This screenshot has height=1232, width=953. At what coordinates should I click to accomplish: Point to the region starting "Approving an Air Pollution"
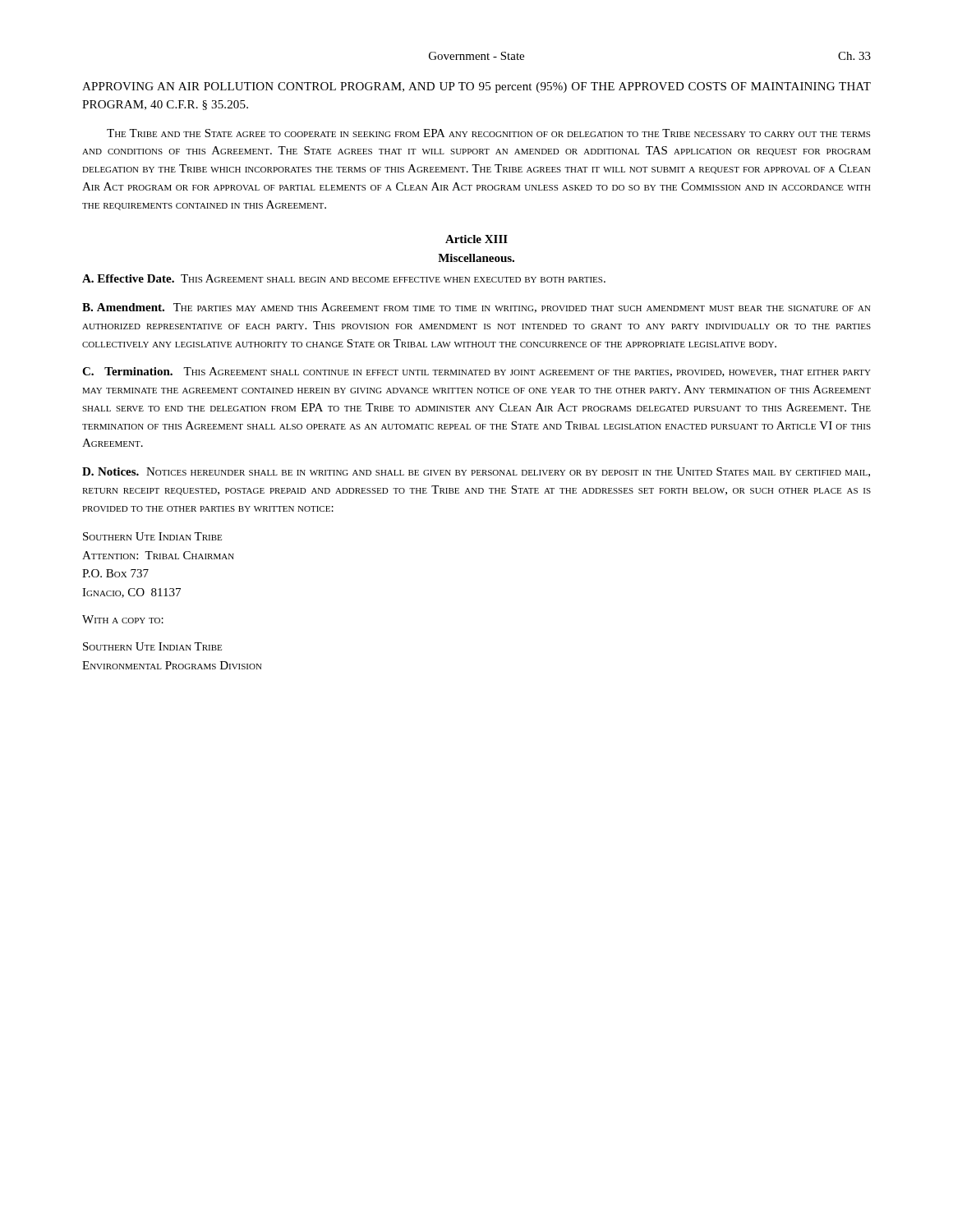[476, 95]
